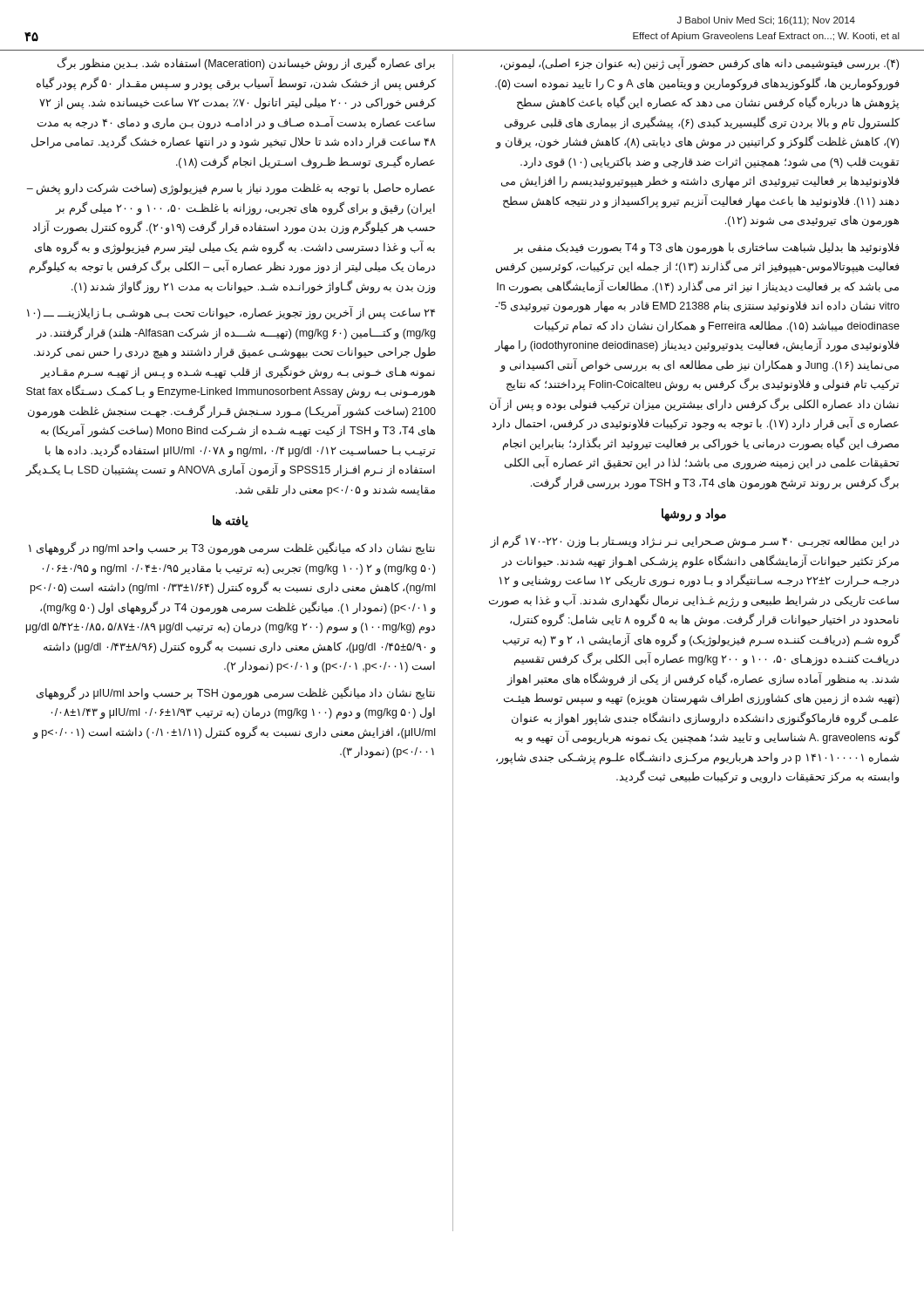Locate the text block starting "۲۴ ساعت پس از آخرین روز"
The width and height of the screenshot is (924, 1308).
coord(230,401)
